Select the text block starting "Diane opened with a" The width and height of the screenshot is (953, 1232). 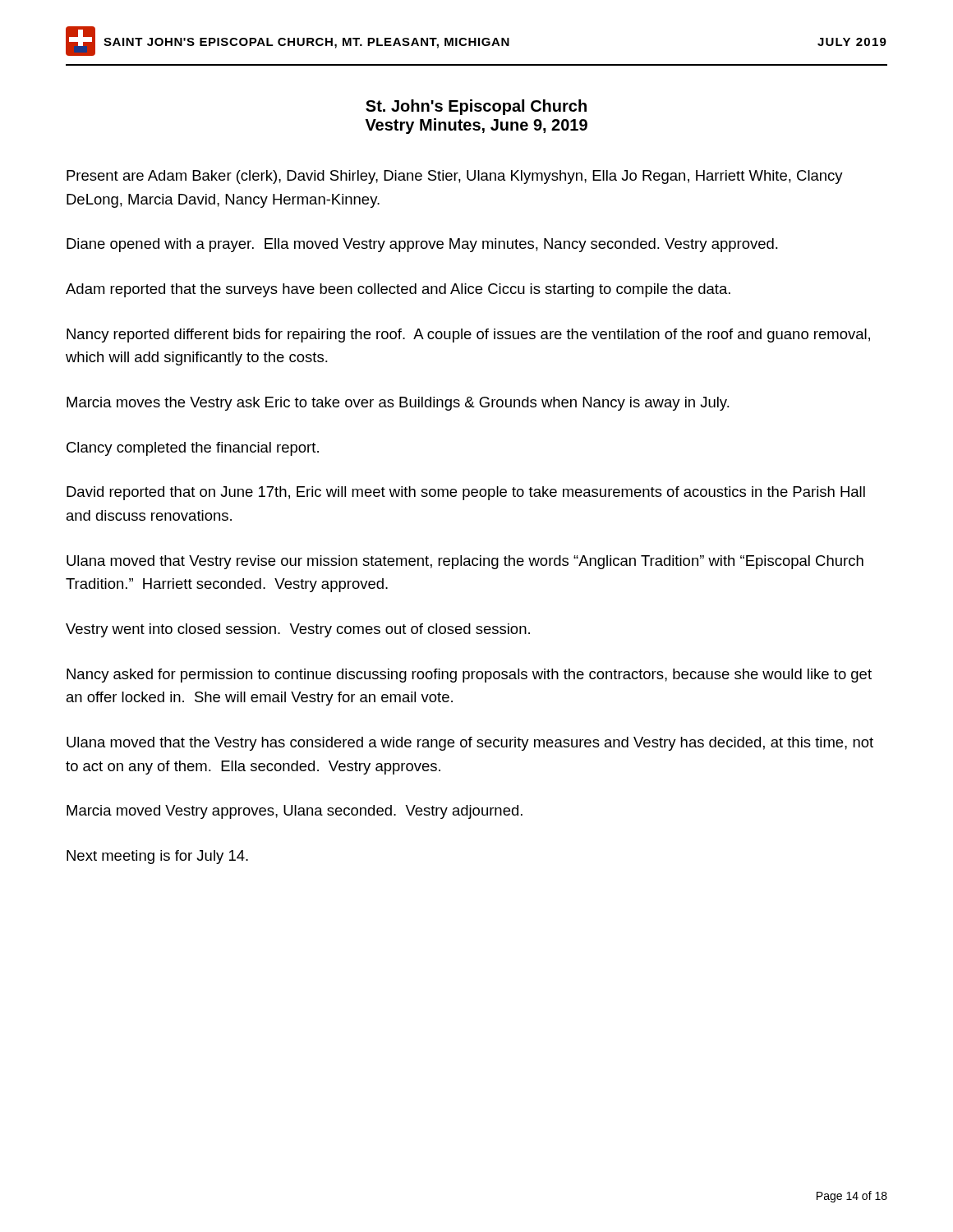point(422,244)
